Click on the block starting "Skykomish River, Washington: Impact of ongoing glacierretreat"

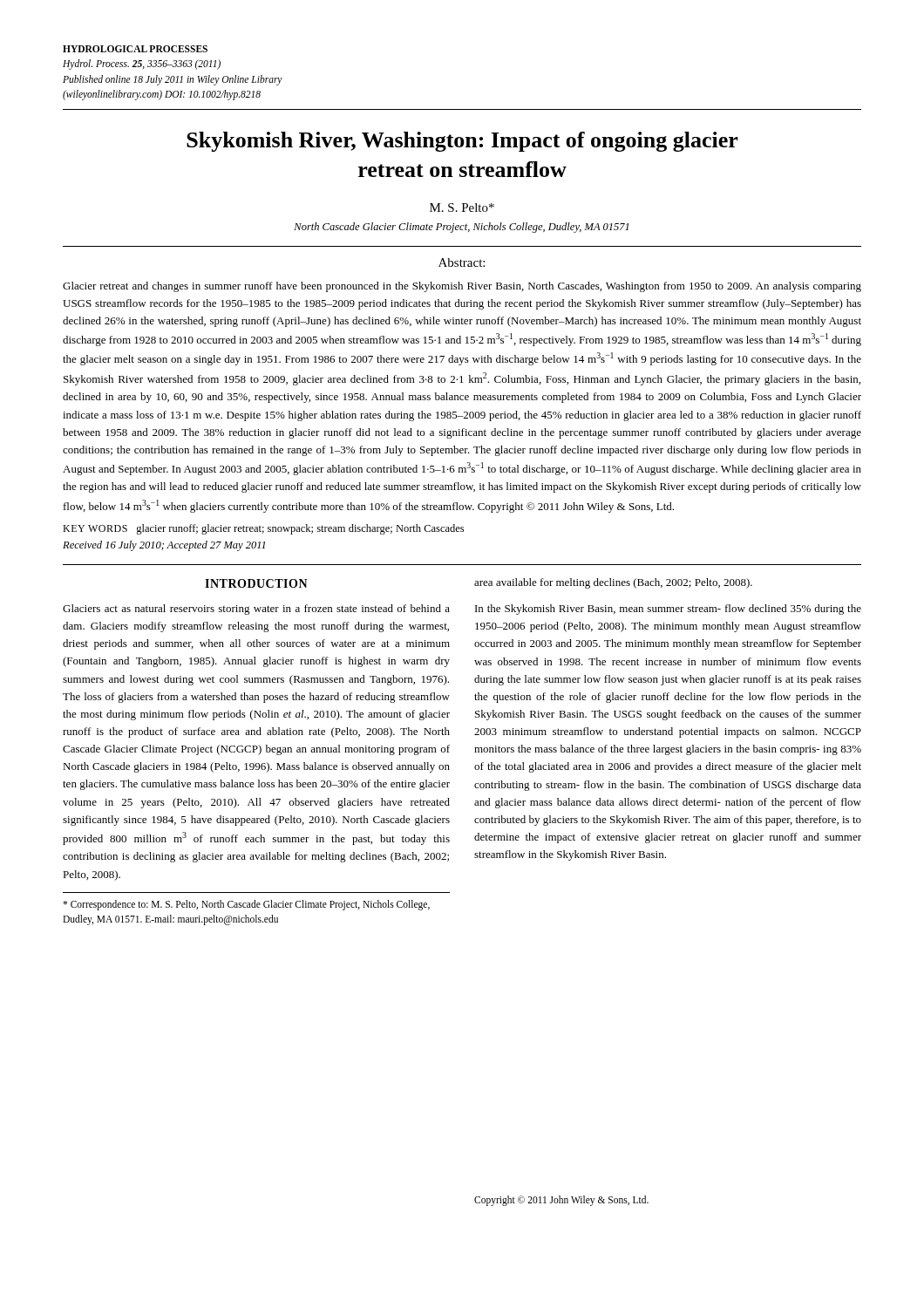click(462, 155)
